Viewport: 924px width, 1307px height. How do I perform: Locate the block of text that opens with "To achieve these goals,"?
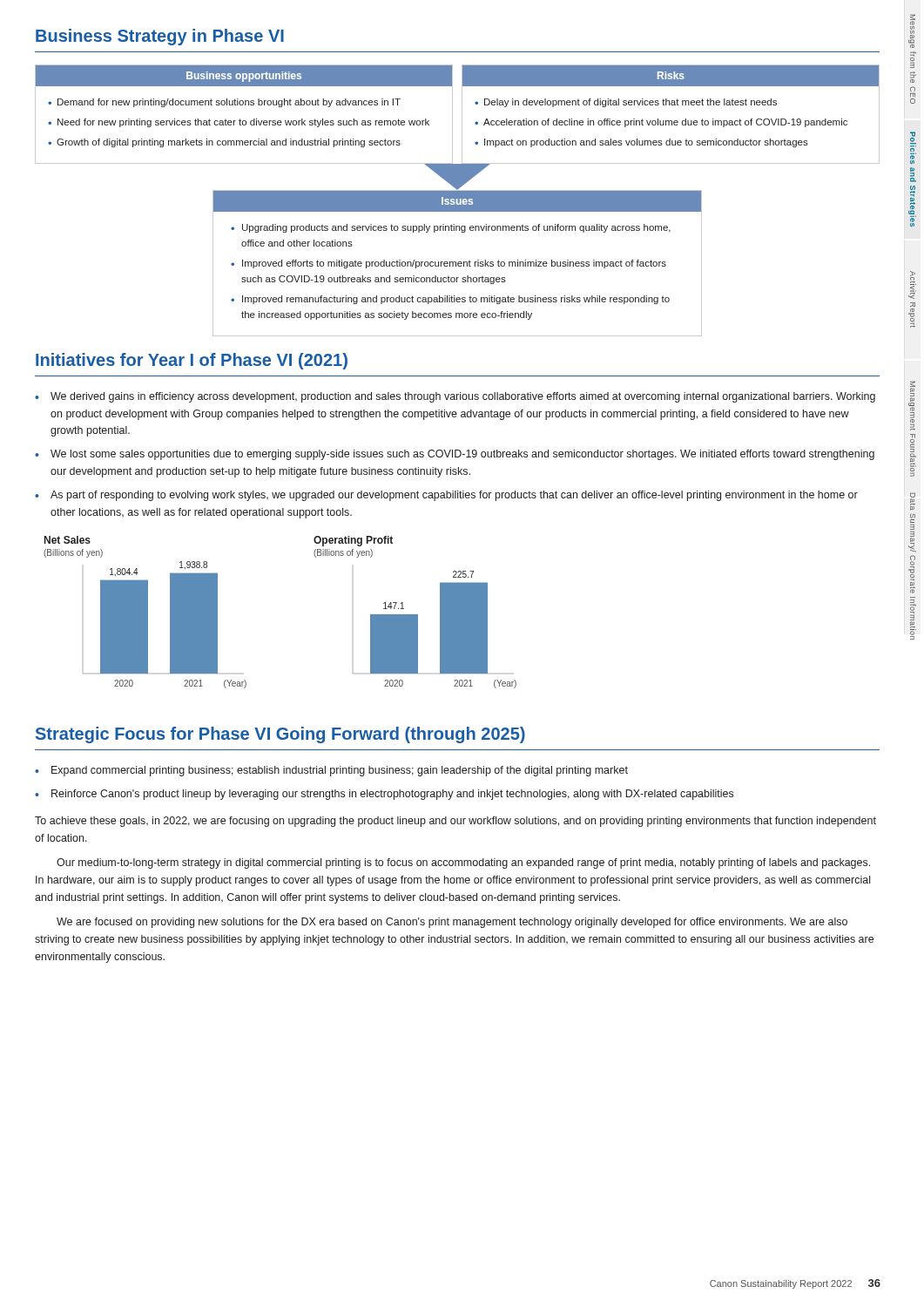[457, 888]
